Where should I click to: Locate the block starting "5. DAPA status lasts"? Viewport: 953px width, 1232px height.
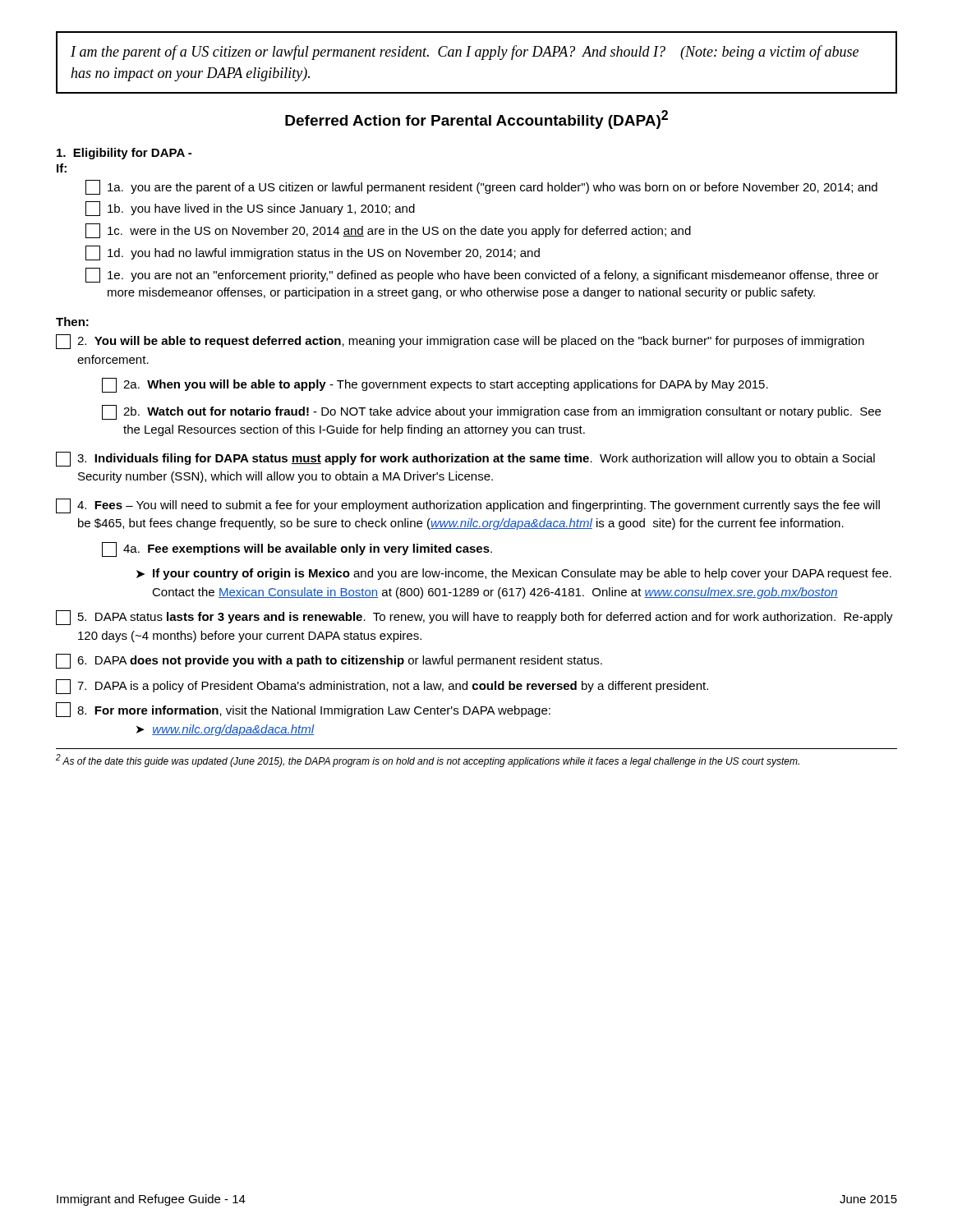[476, 626]
